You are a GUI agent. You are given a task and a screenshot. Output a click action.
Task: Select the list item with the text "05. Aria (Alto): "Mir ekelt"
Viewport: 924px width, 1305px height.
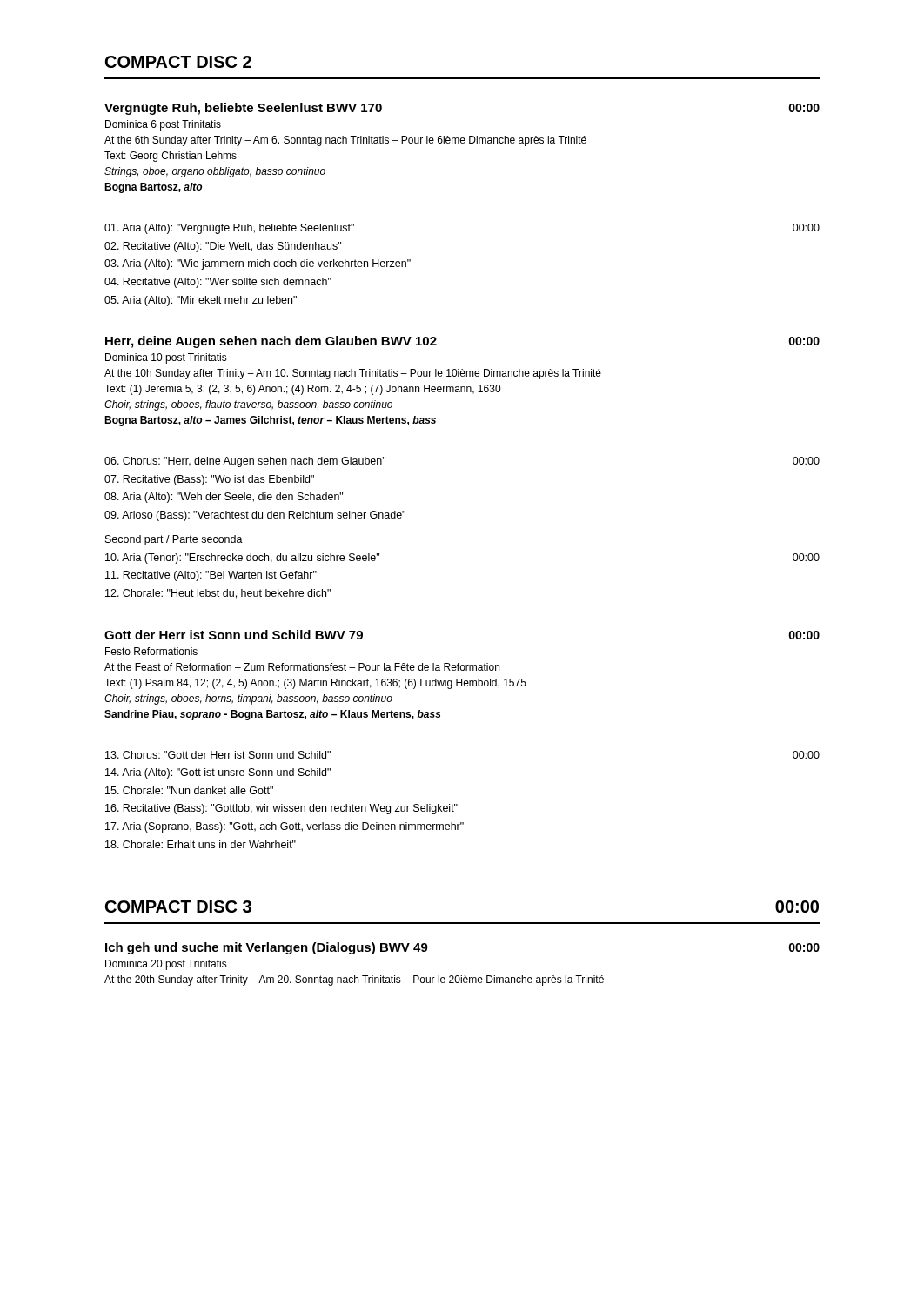[x=201, y=300]
